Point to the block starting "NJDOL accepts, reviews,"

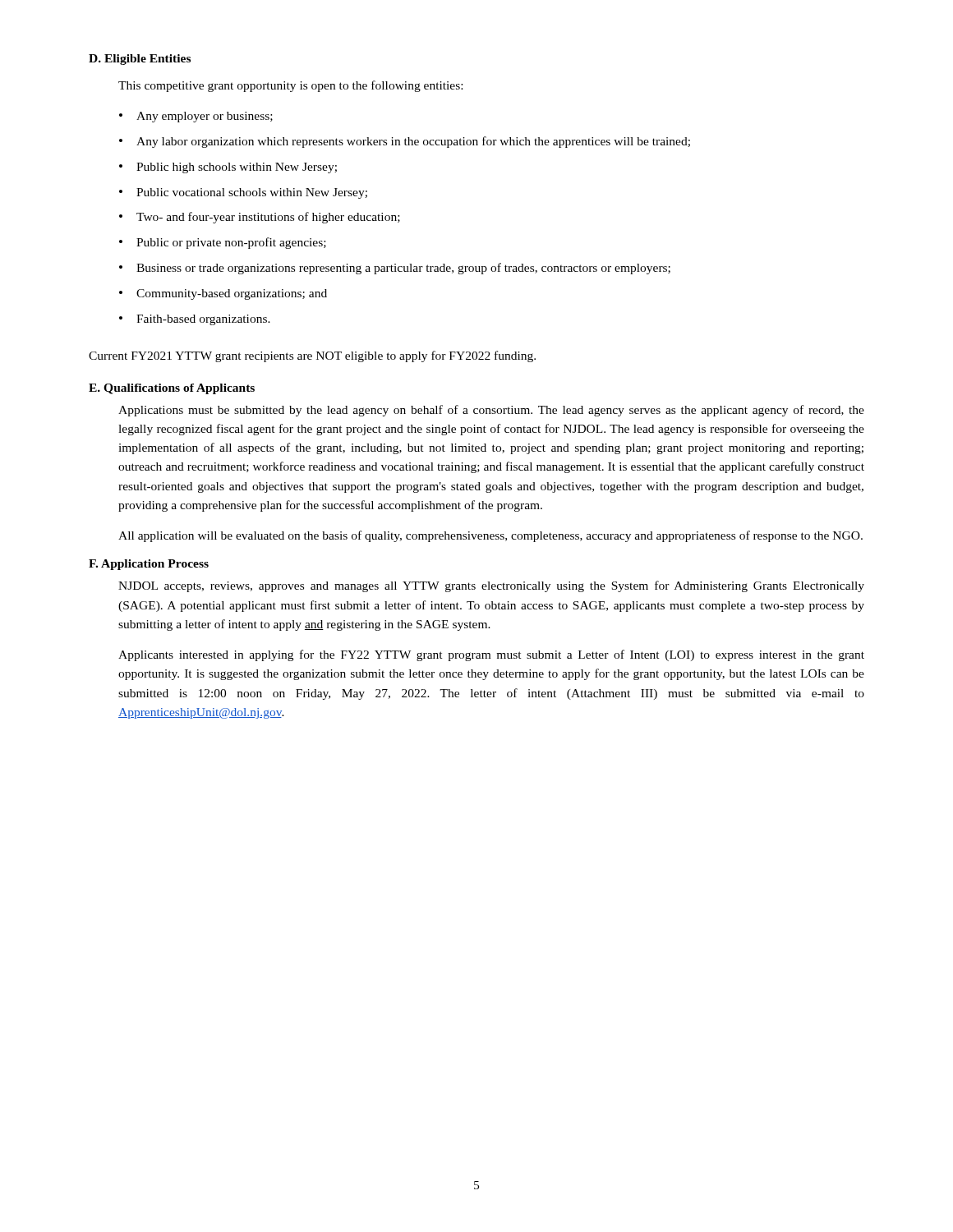click(491, 605)
